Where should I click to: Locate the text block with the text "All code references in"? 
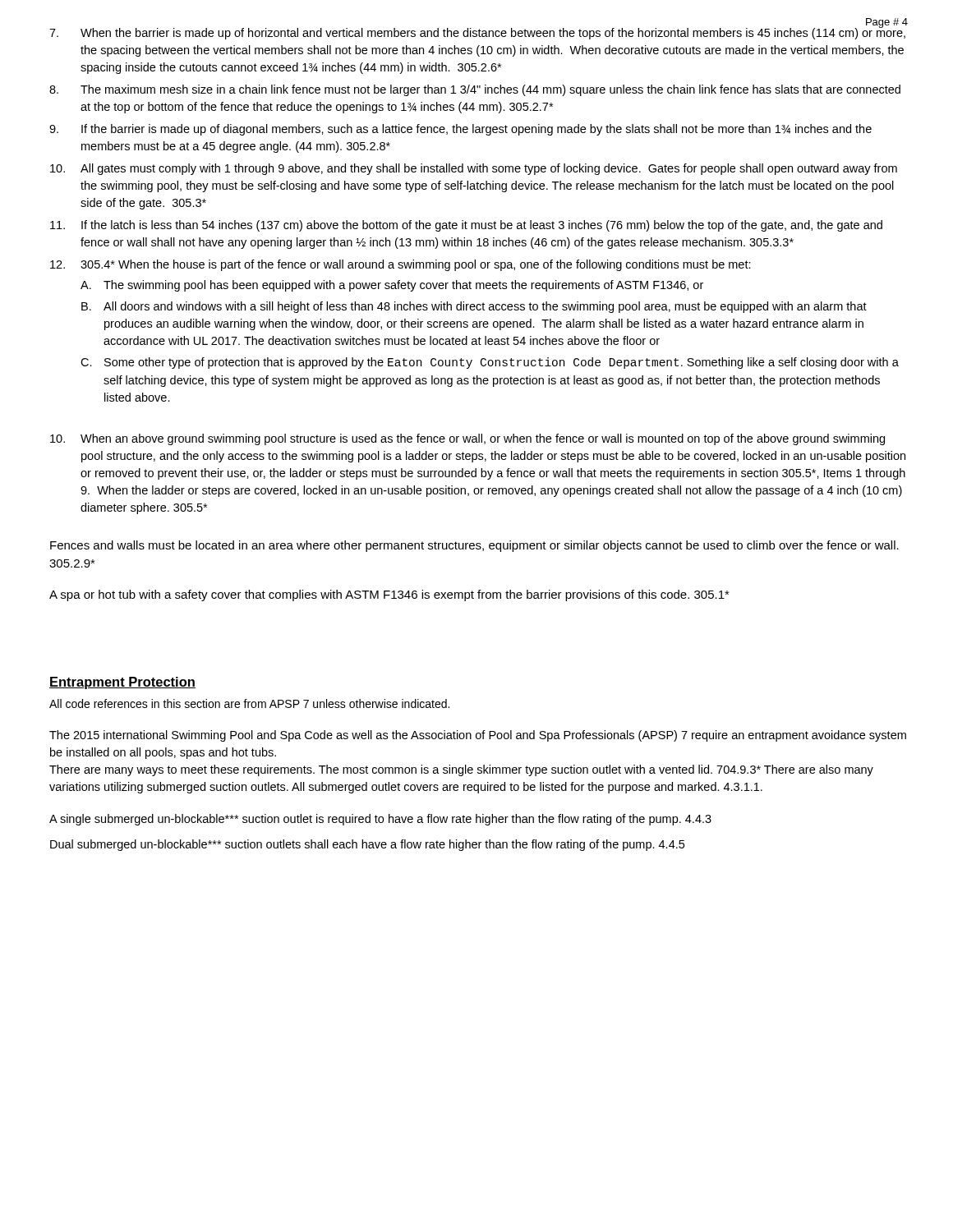click(x=250, y=704)
